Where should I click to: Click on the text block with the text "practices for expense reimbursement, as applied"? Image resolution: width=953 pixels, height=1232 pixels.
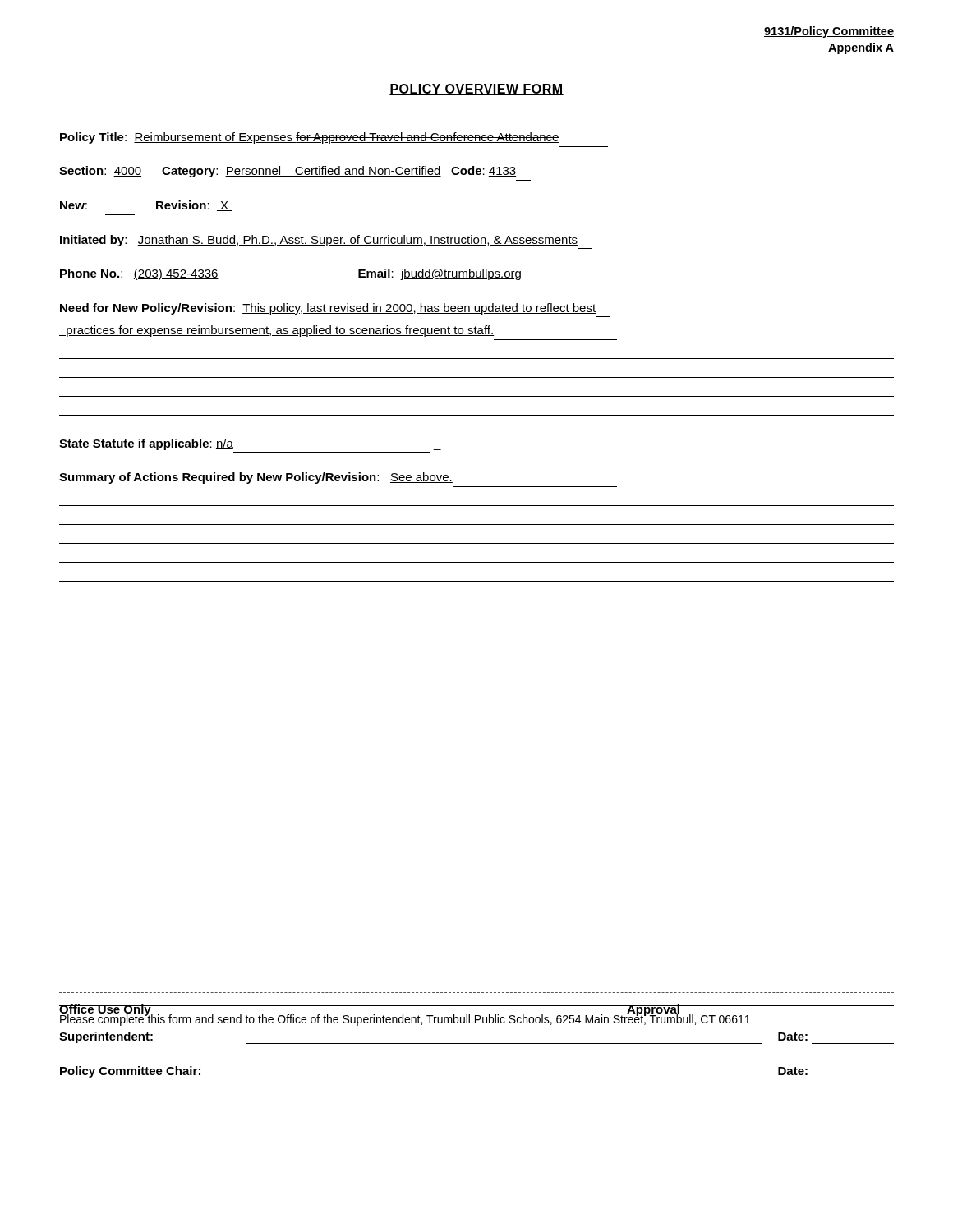pyautogui.click(x=338, y=330)
